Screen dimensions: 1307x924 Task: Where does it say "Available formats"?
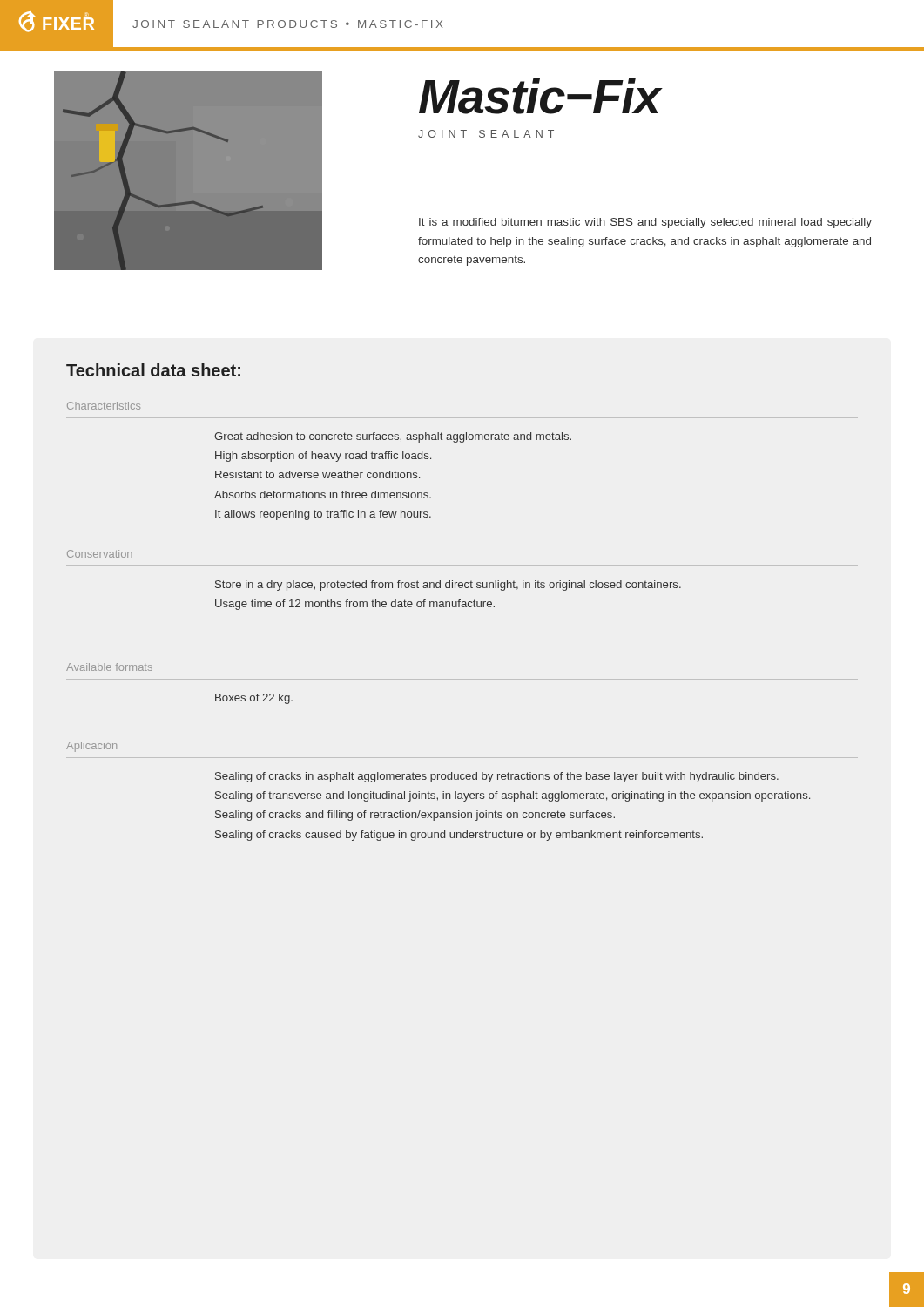click(109, 667)
